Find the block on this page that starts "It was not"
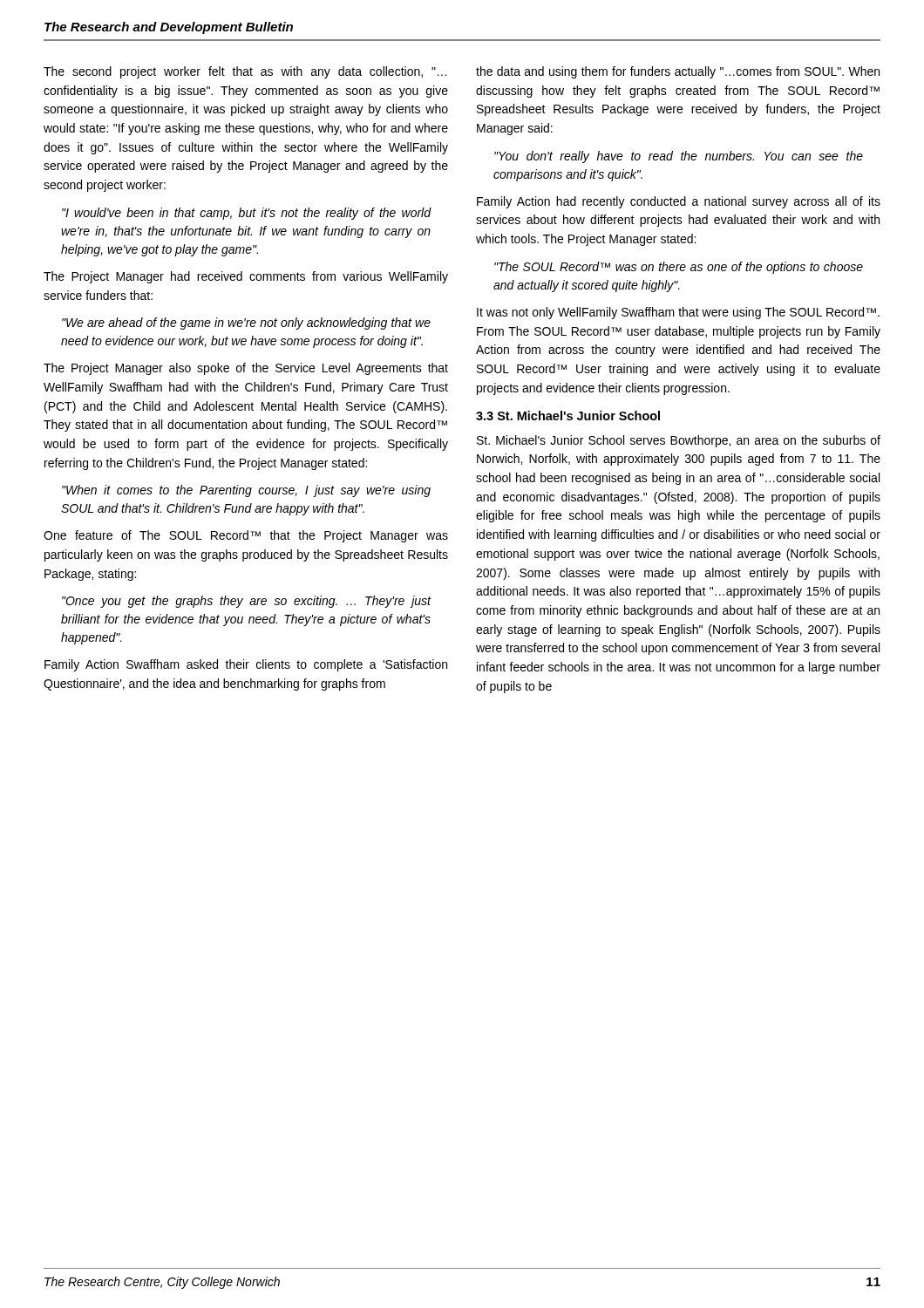This screenshot has width=924, height=1308. (x=678, y=351)
